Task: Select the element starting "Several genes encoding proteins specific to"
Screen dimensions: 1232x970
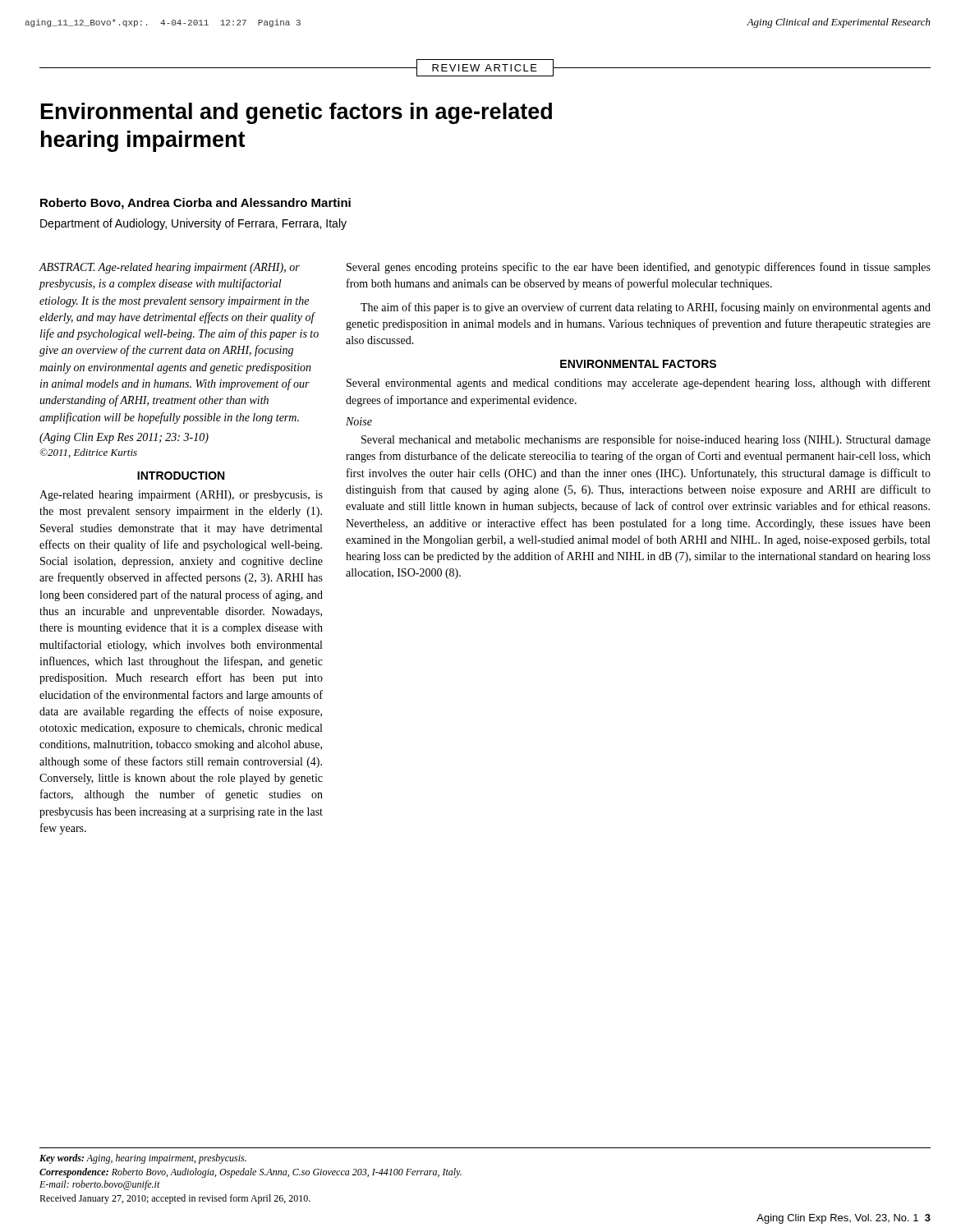Action: 638,305
